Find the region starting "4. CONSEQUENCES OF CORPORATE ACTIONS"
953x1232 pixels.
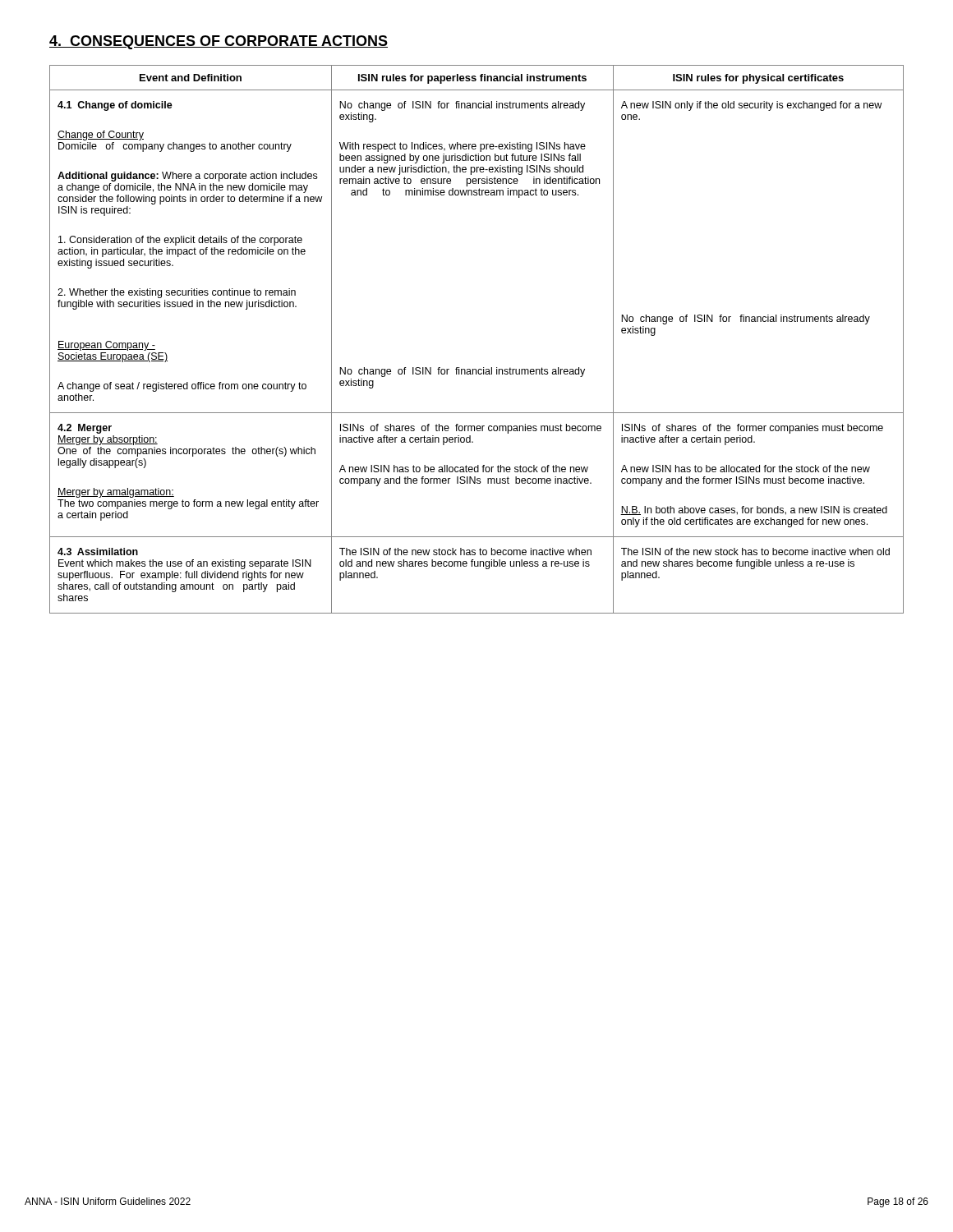click(x=219, y=41)
